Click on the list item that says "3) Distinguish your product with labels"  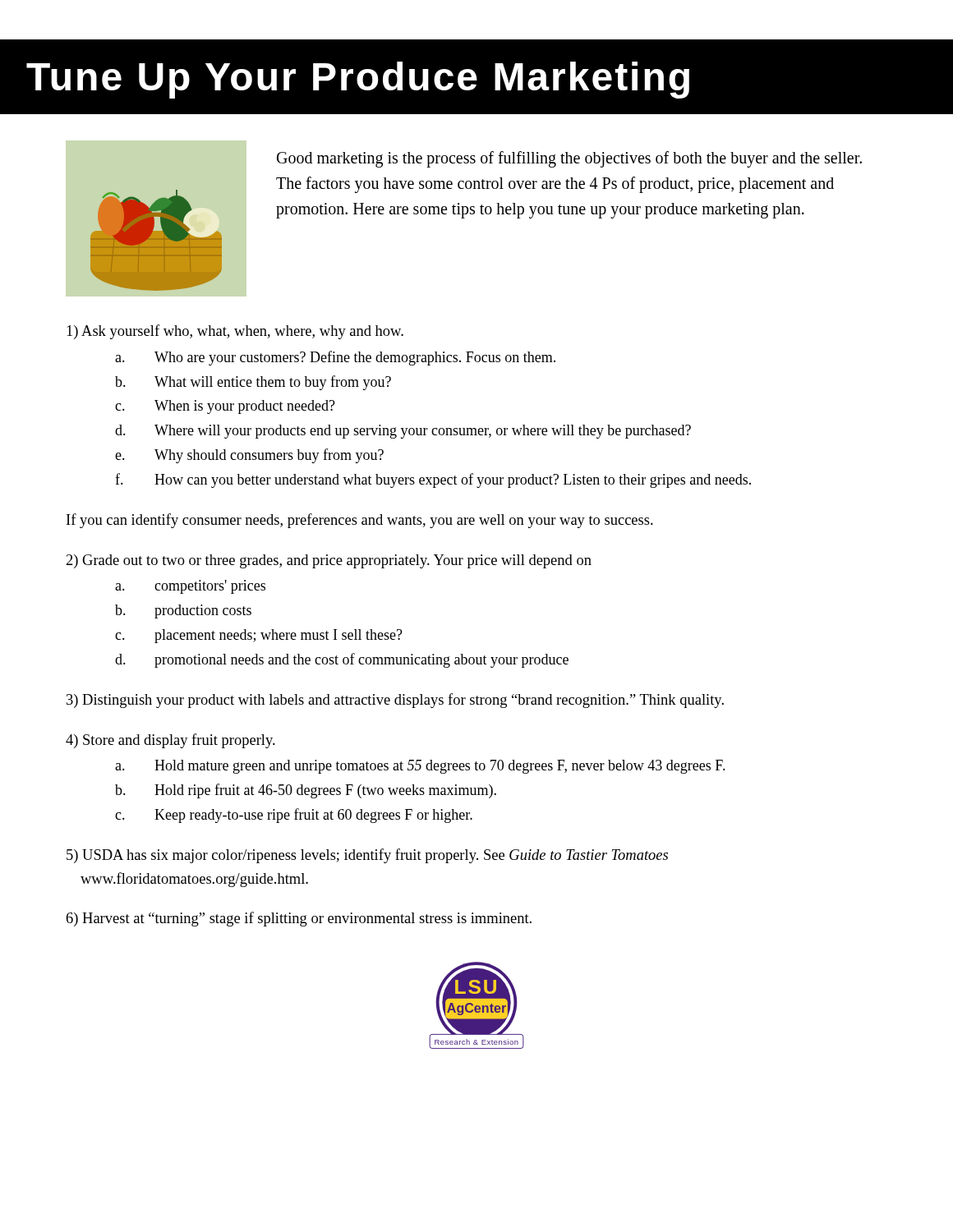[x=476, y=700]
